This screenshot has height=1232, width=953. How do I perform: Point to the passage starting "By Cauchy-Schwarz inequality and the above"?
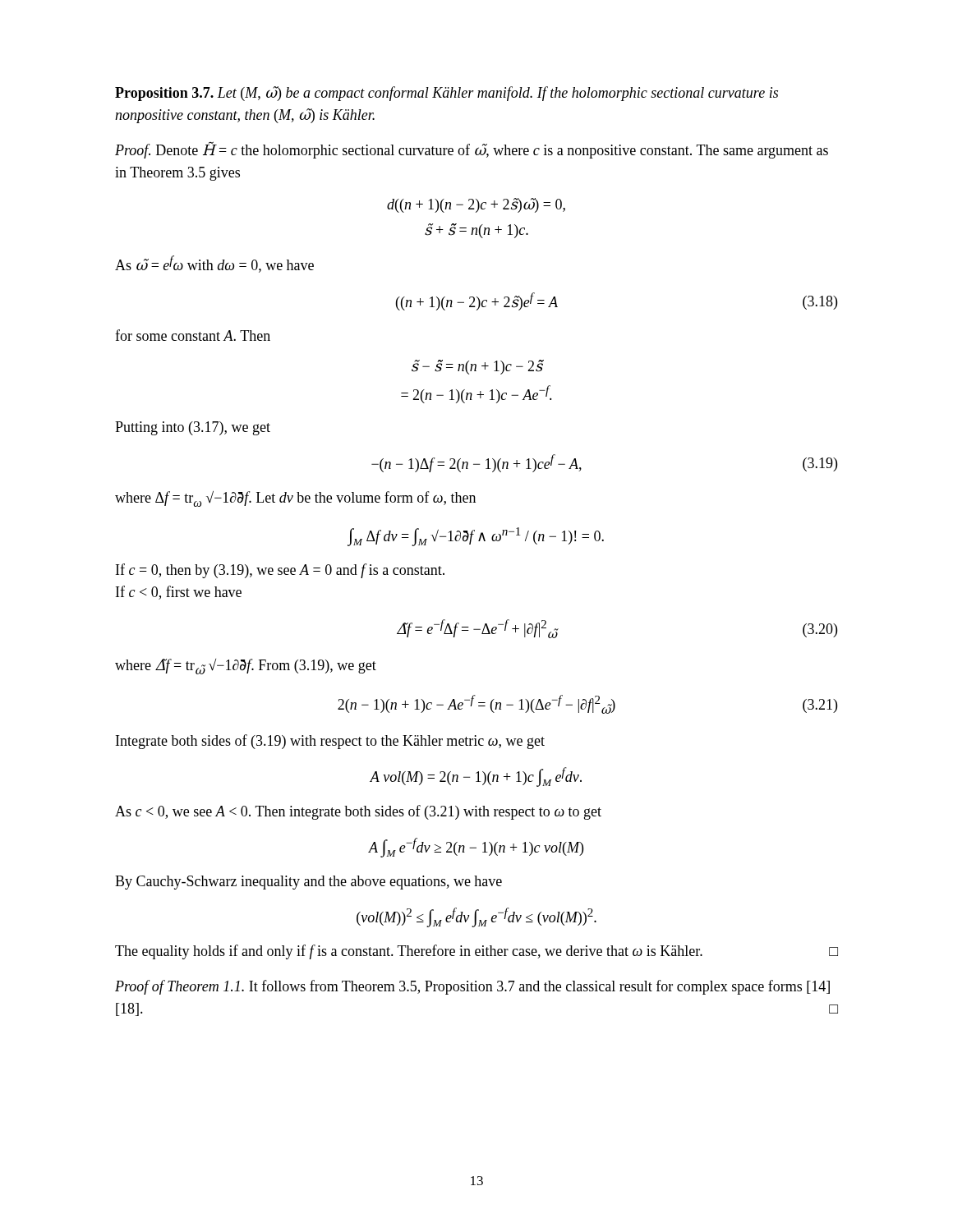(x=476, y=902)
